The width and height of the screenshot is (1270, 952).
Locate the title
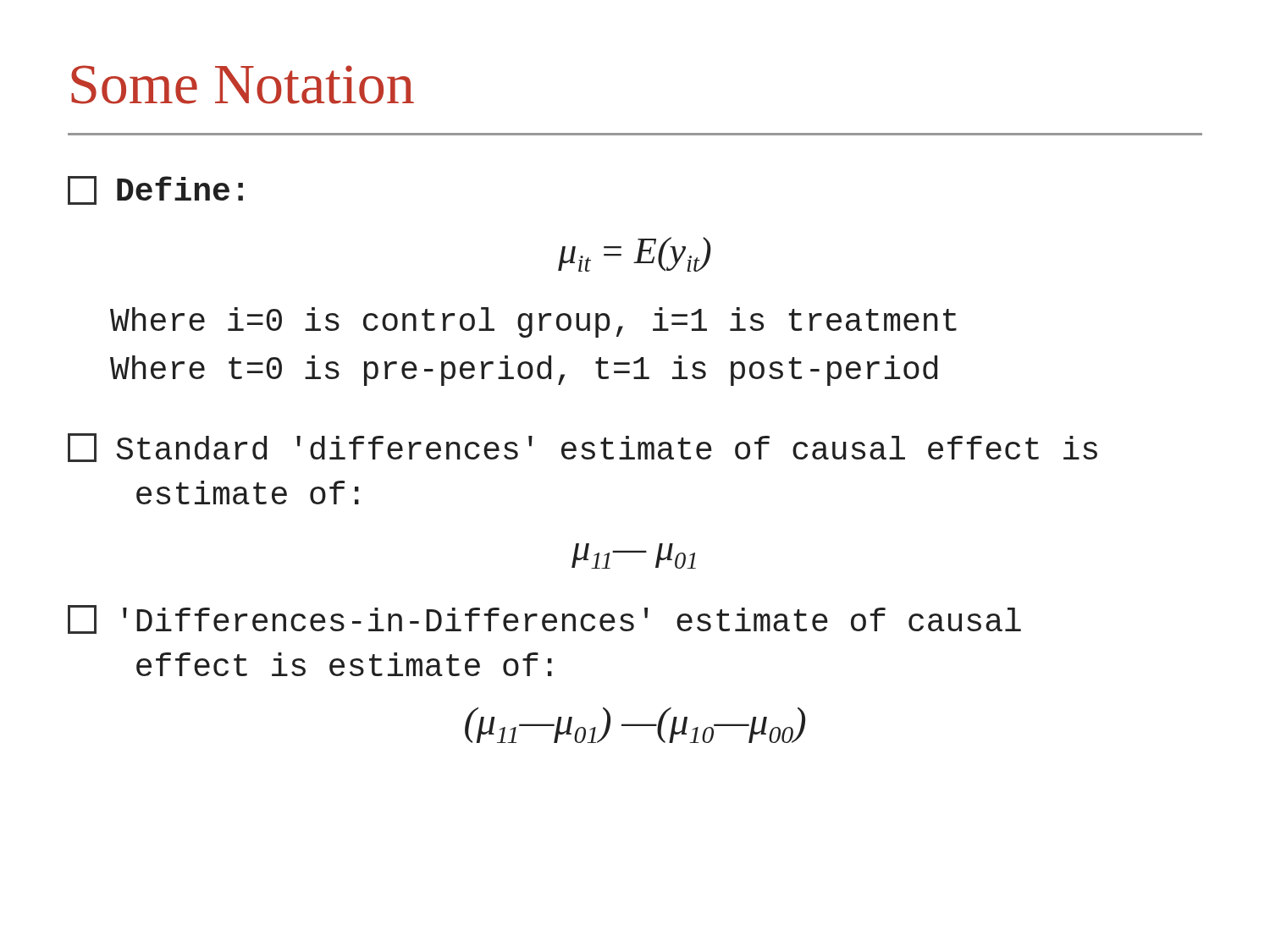(x=241, y=84)
